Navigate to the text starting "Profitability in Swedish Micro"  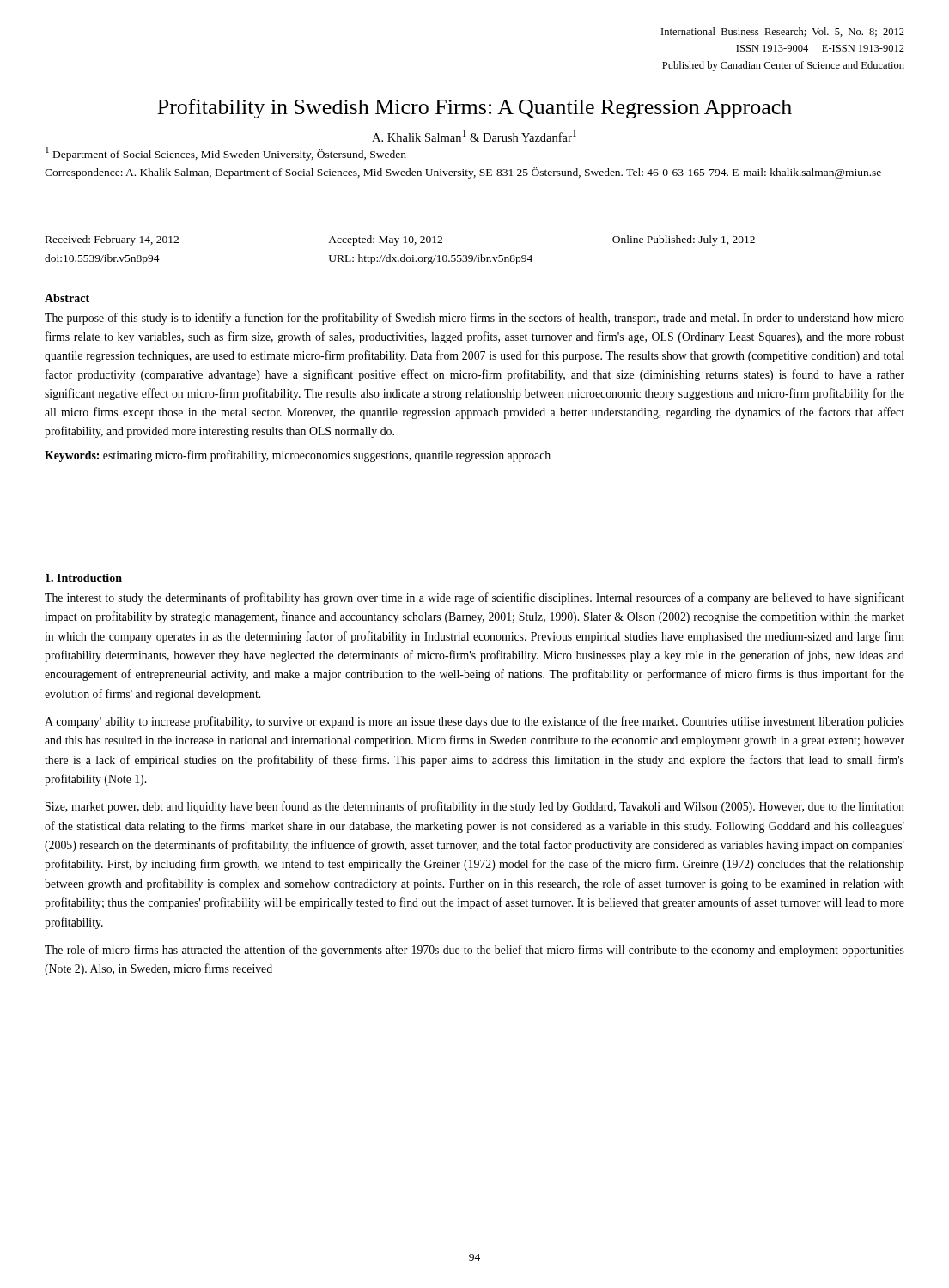(x=474, y=107)
